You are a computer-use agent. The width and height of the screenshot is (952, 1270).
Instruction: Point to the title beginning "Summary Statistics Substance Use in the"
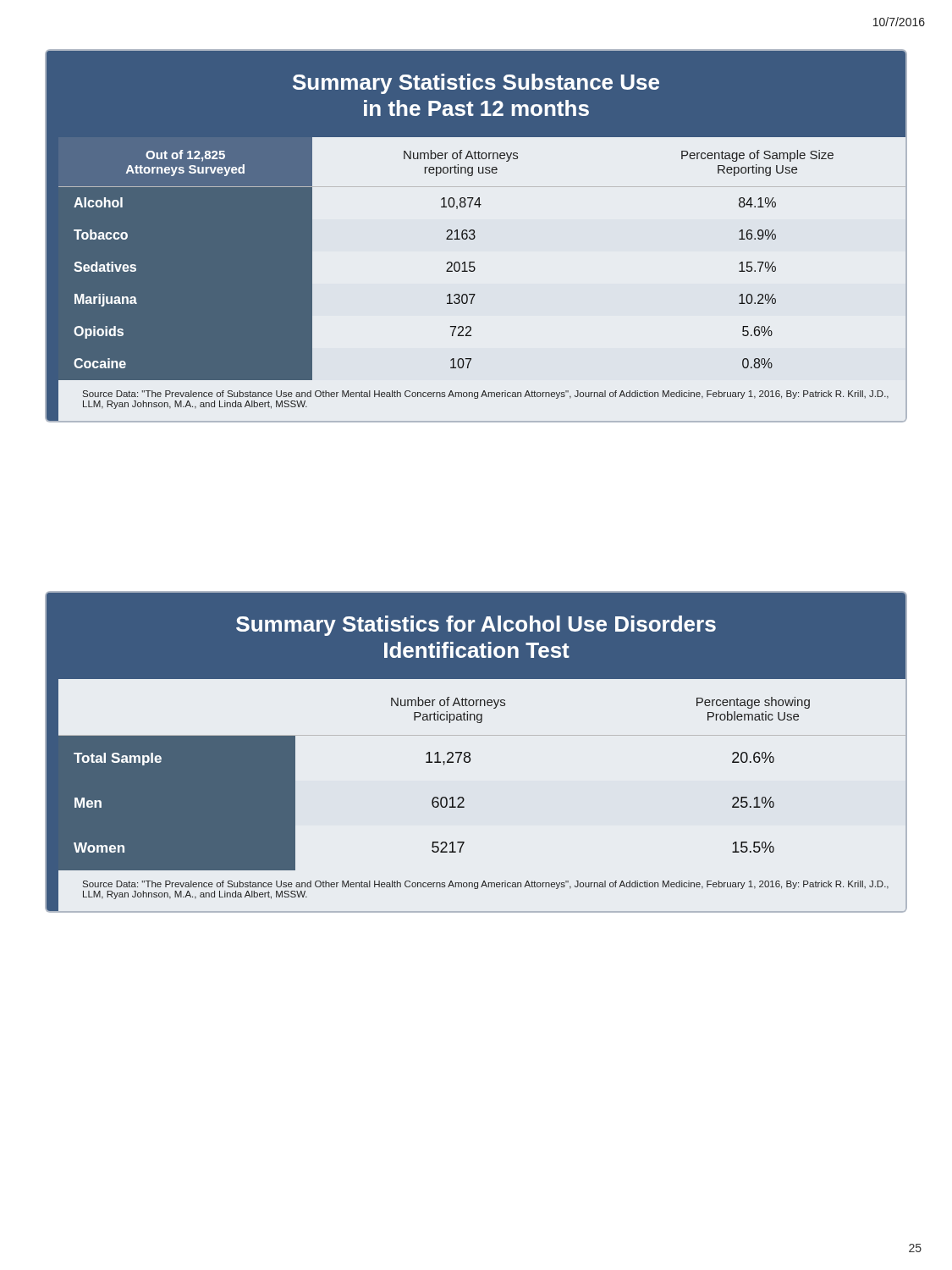476,96
